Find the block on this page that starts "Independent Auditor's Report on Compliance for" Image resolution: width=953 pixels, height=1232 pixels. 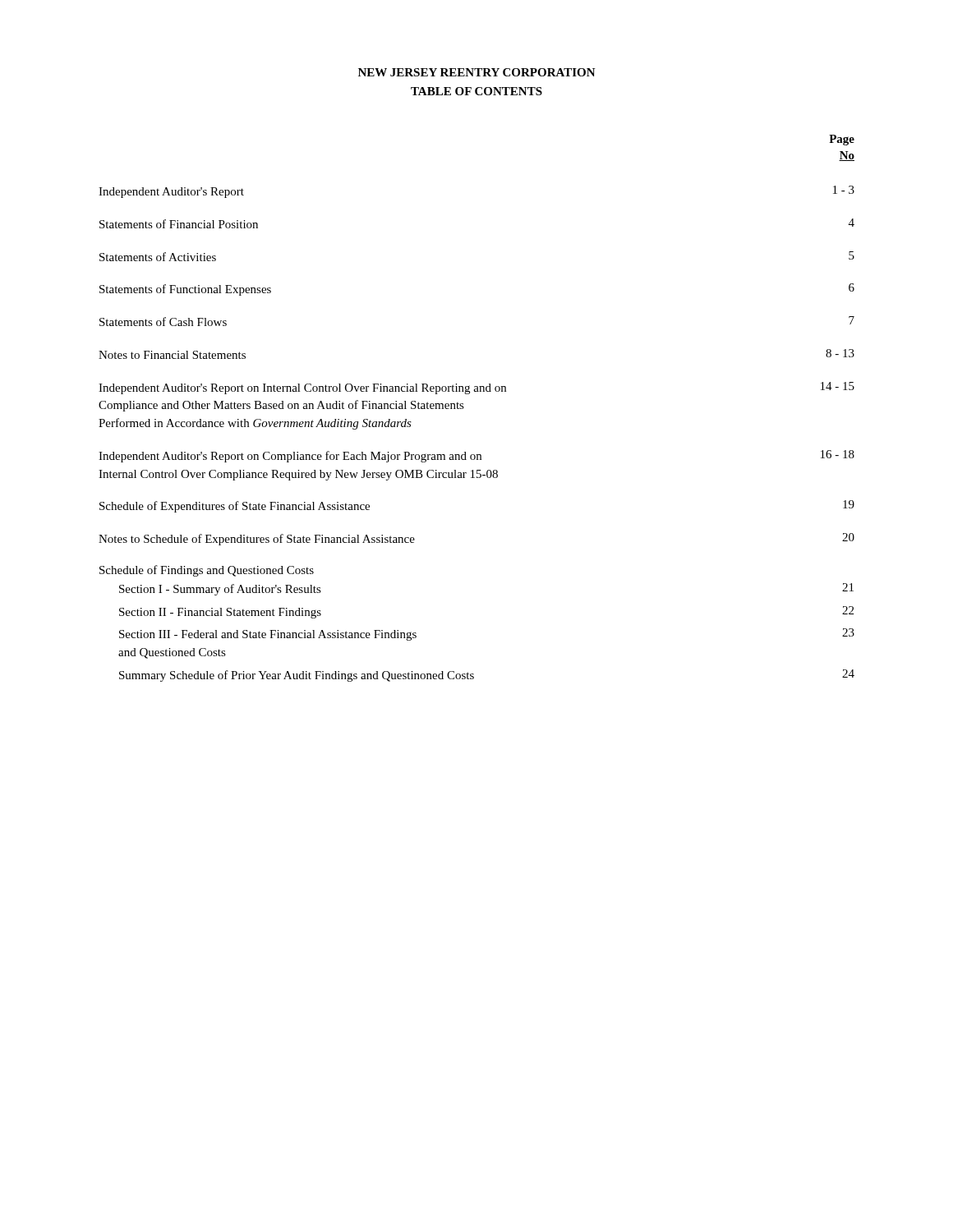(x=476, y=465)
